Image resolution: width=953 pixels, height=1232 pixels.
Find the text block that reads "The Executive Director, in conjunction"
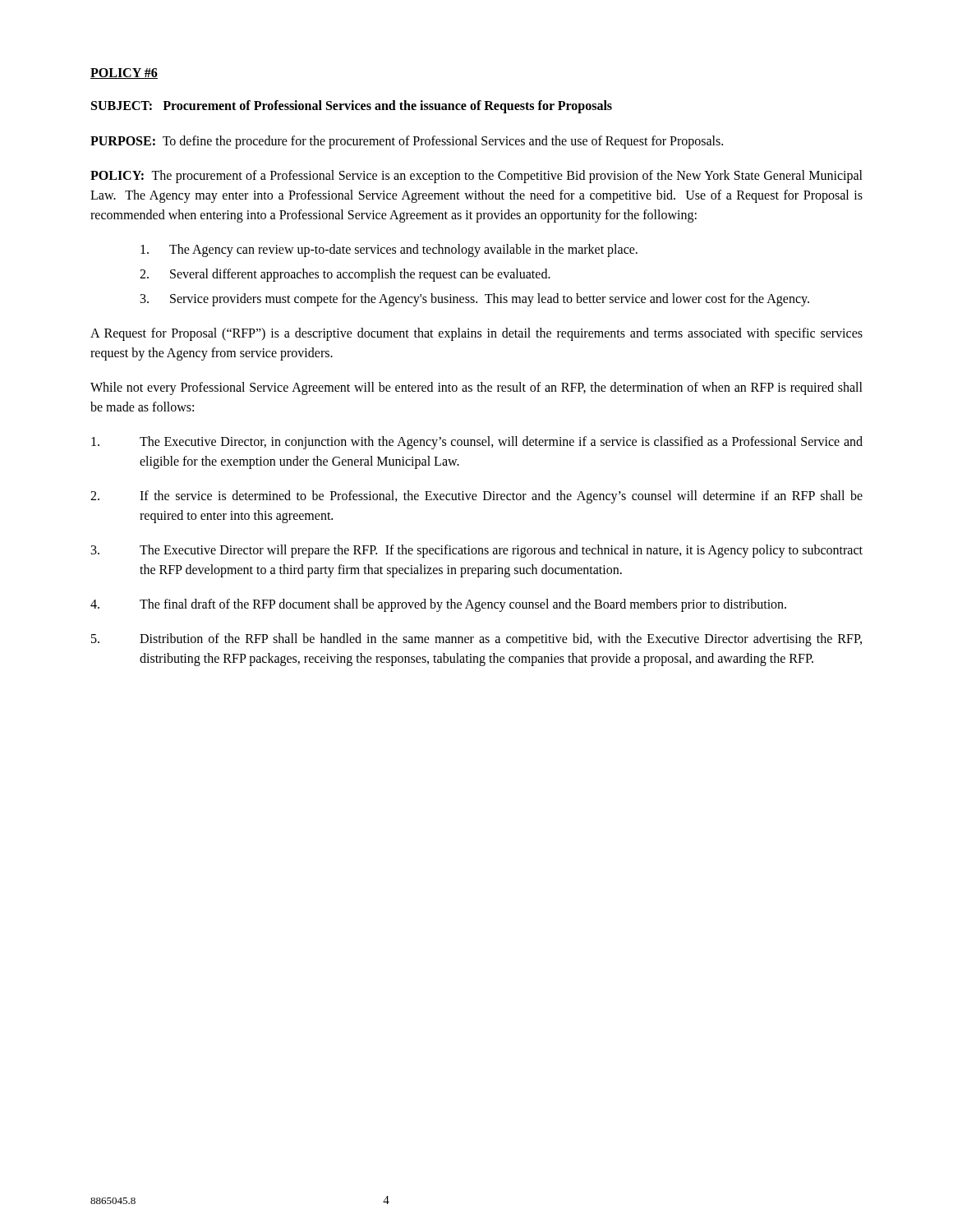[476, 452]
